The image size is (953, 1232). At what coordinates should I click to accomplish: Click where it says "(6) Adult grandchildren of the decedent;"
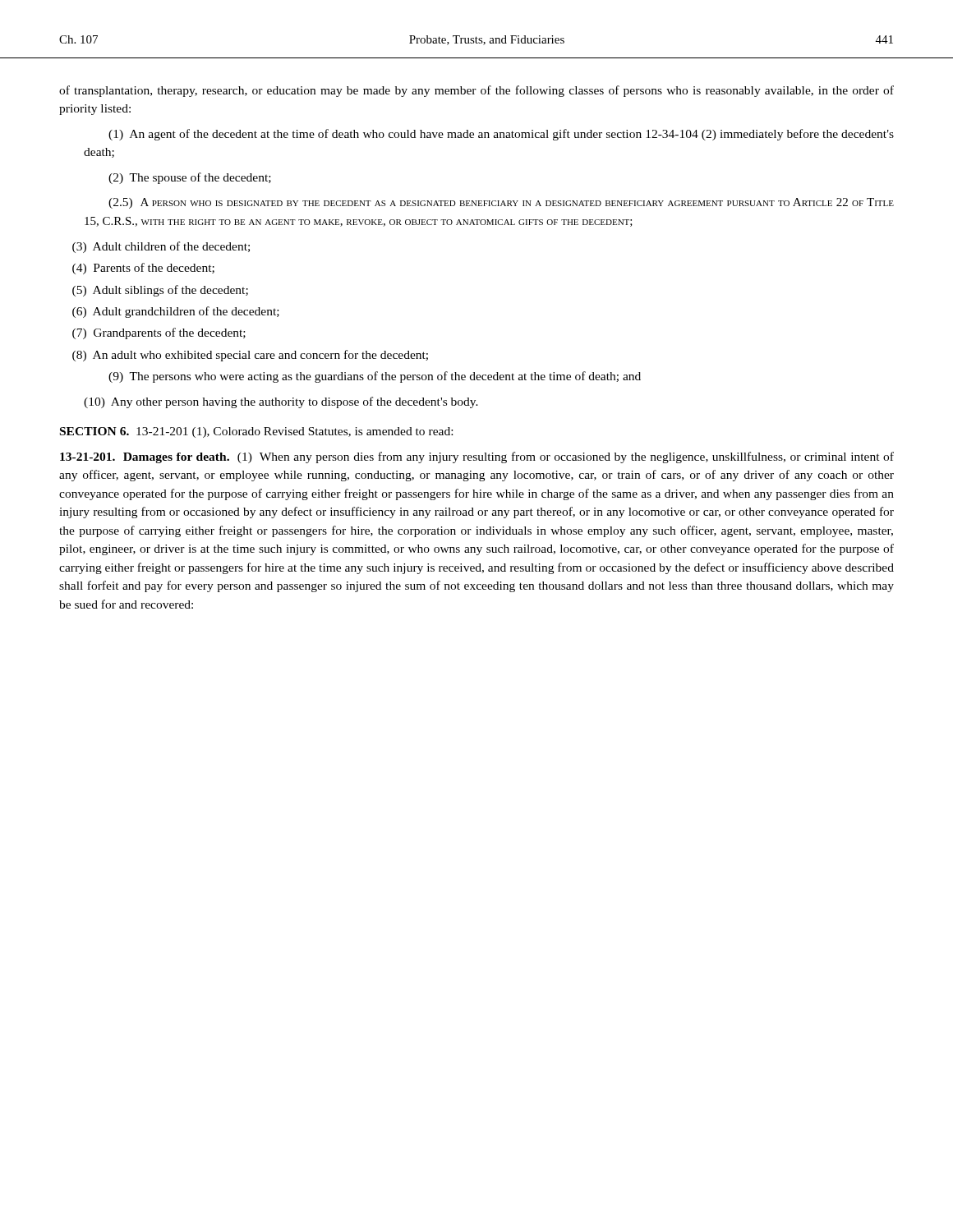tap(176, 312)
